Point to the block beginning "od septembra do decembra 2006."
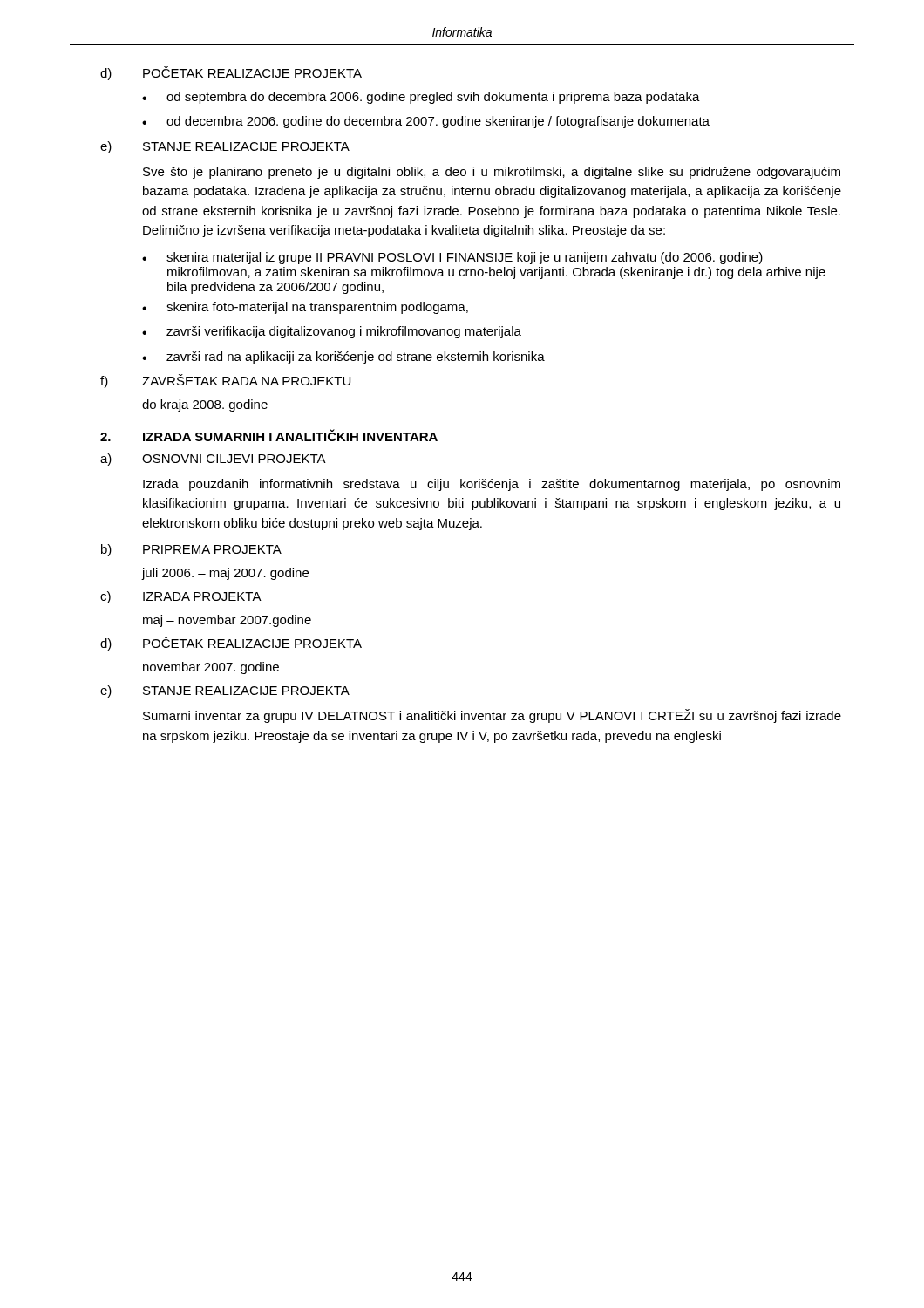 coord(433,96)
